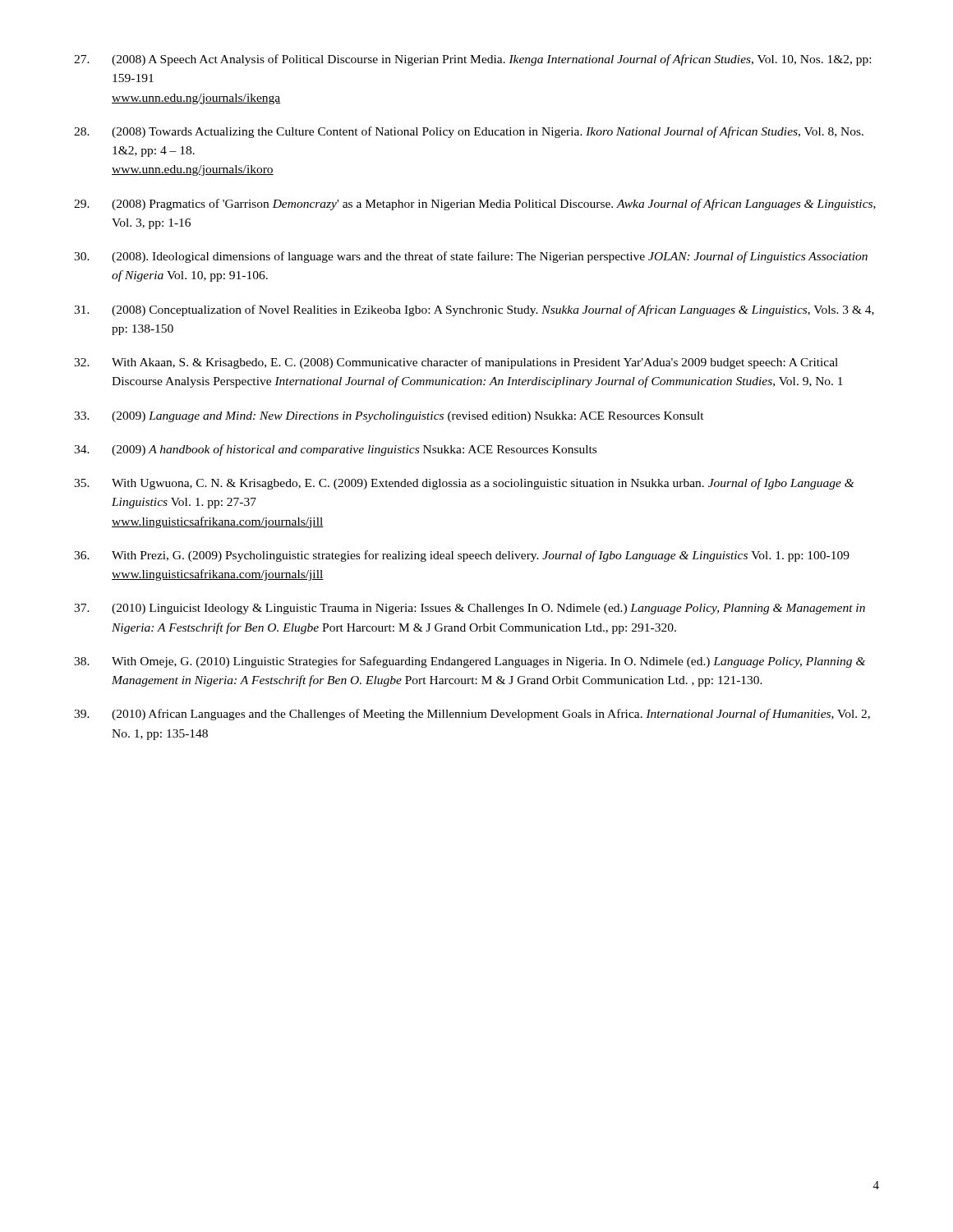Find the block starting "31. (2008) Conceptualization of Novel"
The image size is (953, 1232).
[x=476, y=318]
